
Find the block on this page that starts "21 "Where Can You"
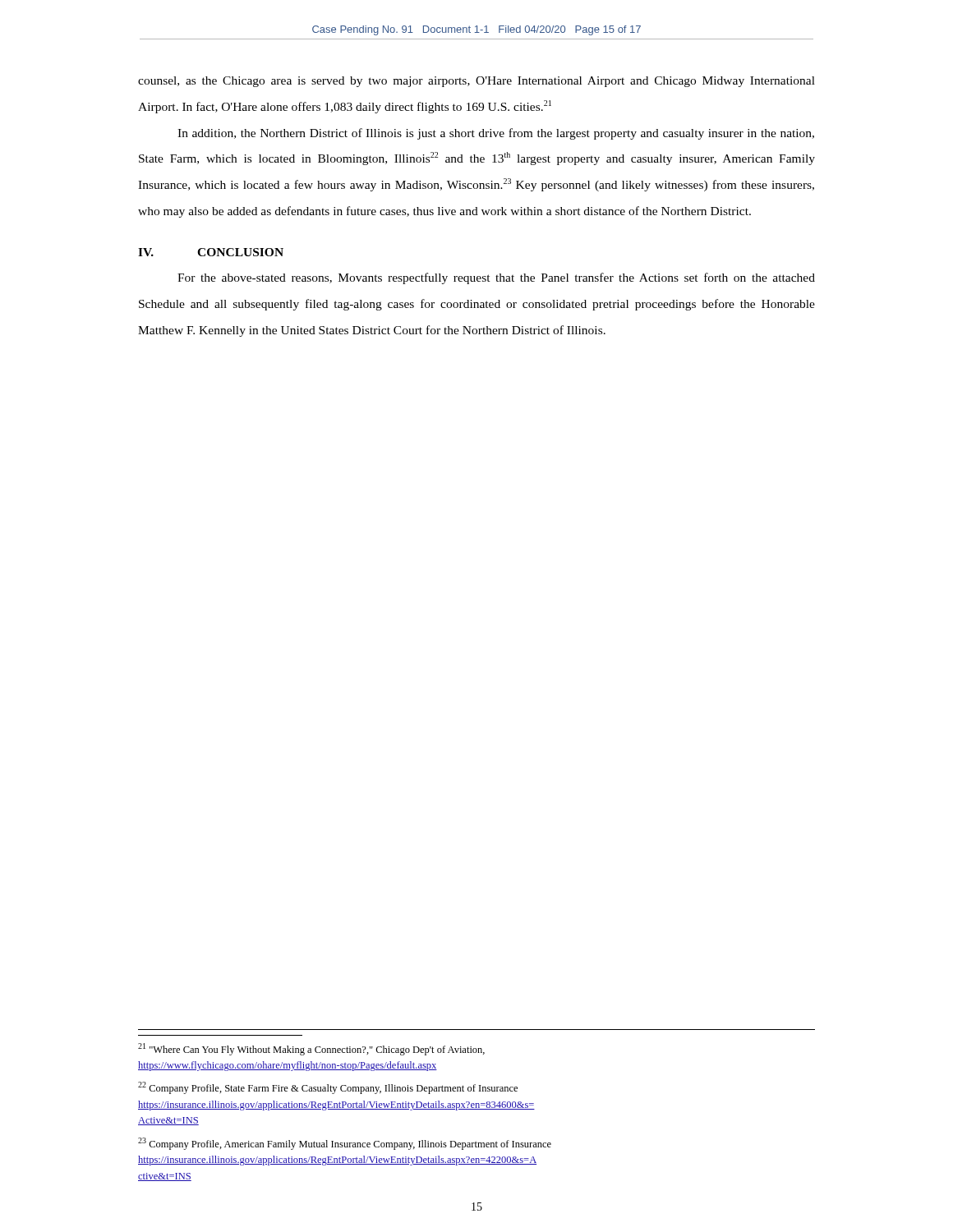click(x=312, y=1056)
